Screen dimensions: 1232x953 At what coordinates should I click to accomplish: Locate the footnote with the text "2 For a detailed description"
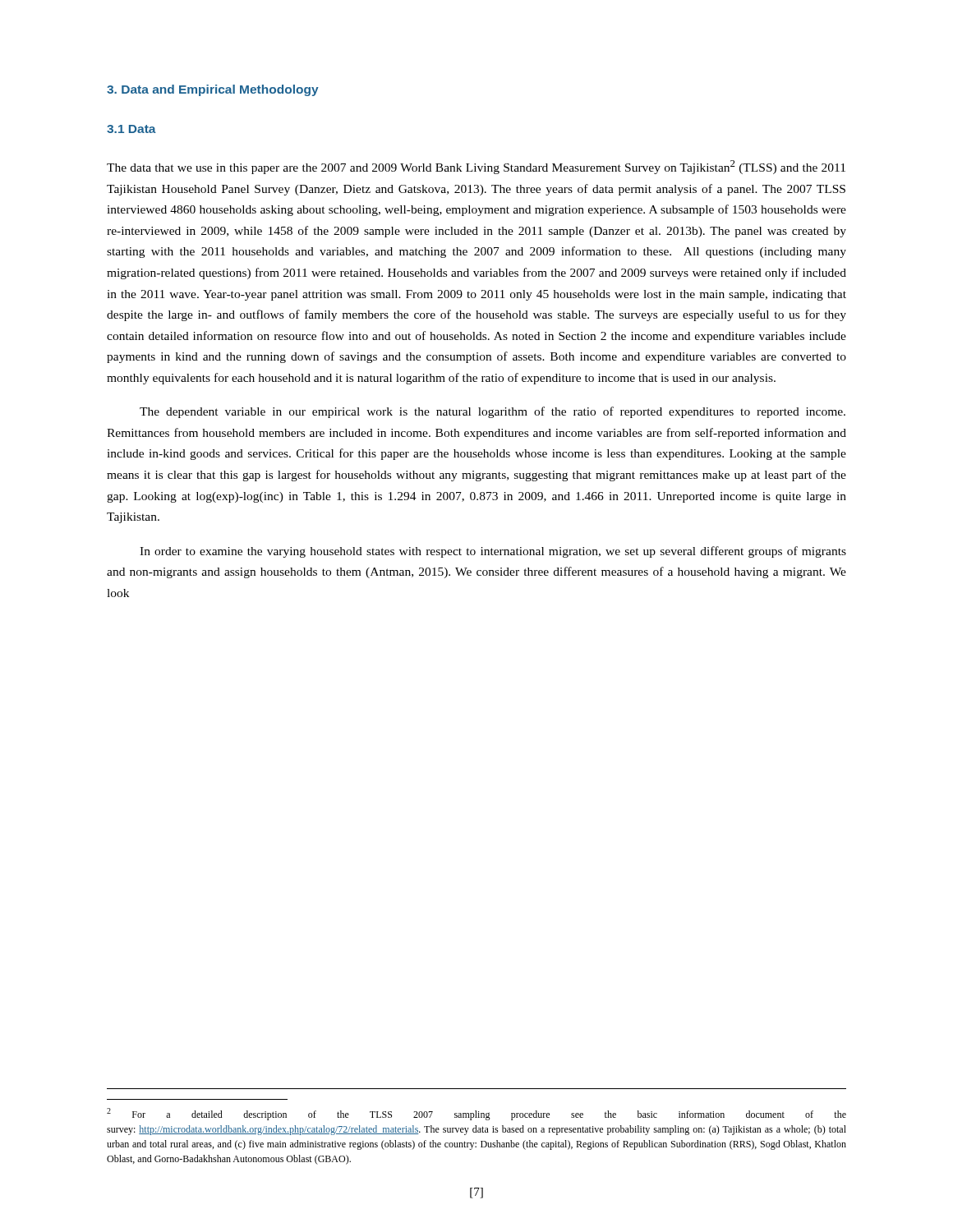pos(476,1132)
